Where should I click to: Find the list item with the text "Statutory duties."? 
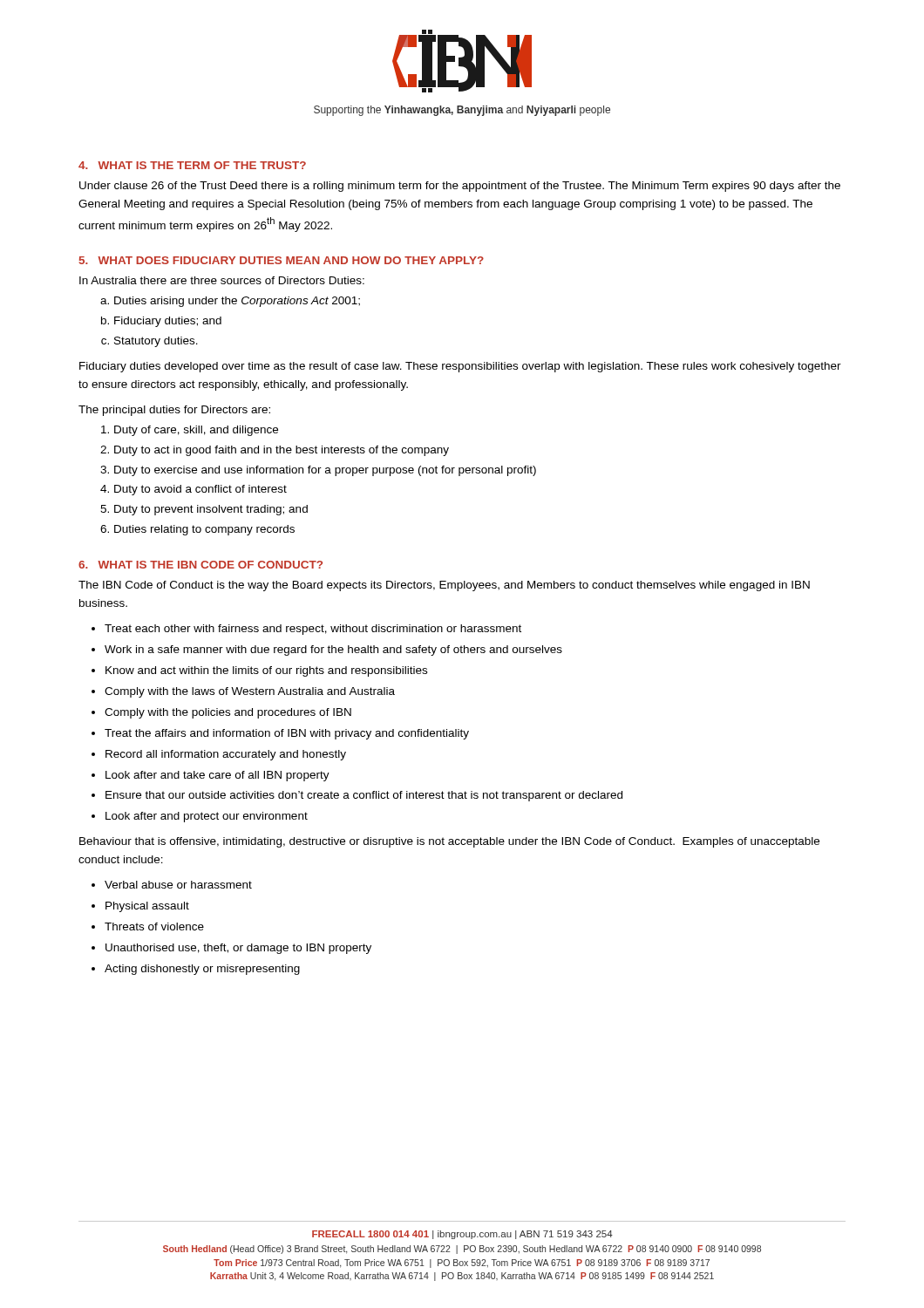[x=156, y=341]
